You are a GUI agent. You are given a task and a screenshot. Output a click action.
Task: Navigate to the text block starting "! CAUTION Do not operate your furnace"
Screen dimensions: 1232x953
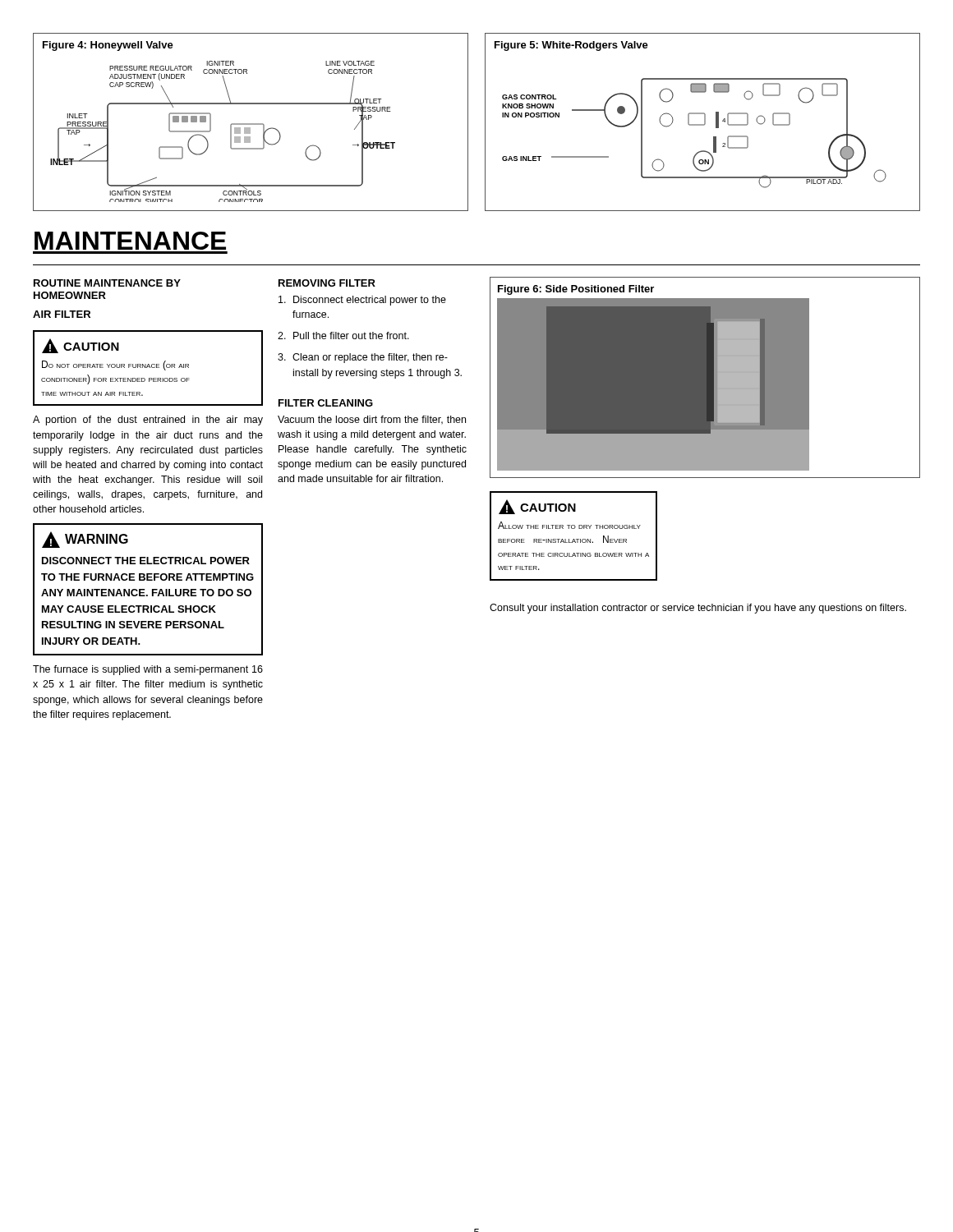click(x=148, y=368)
